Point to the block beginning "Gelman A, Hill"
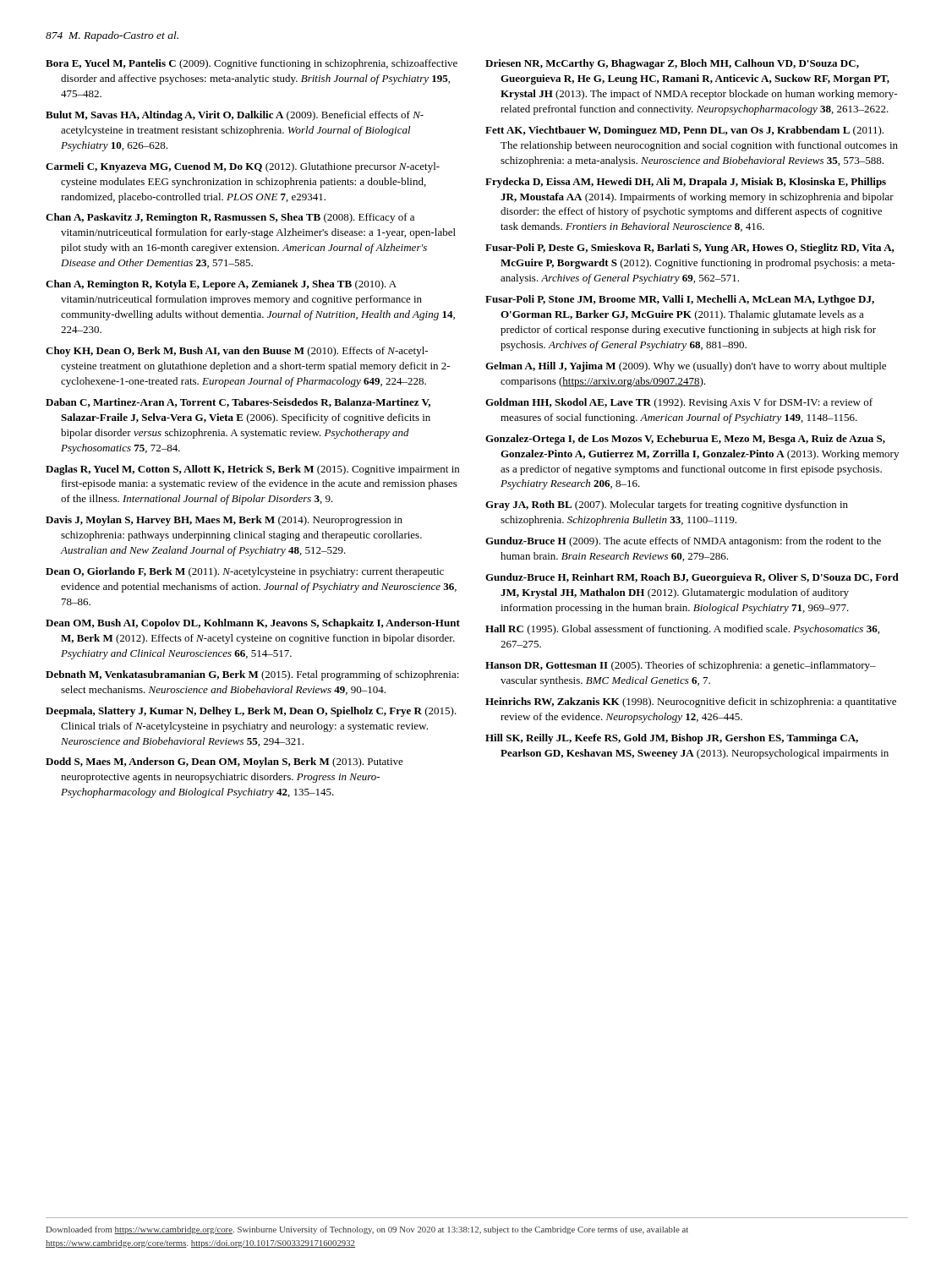Screen dimensions: 1268x952 [x=686, y=373]
